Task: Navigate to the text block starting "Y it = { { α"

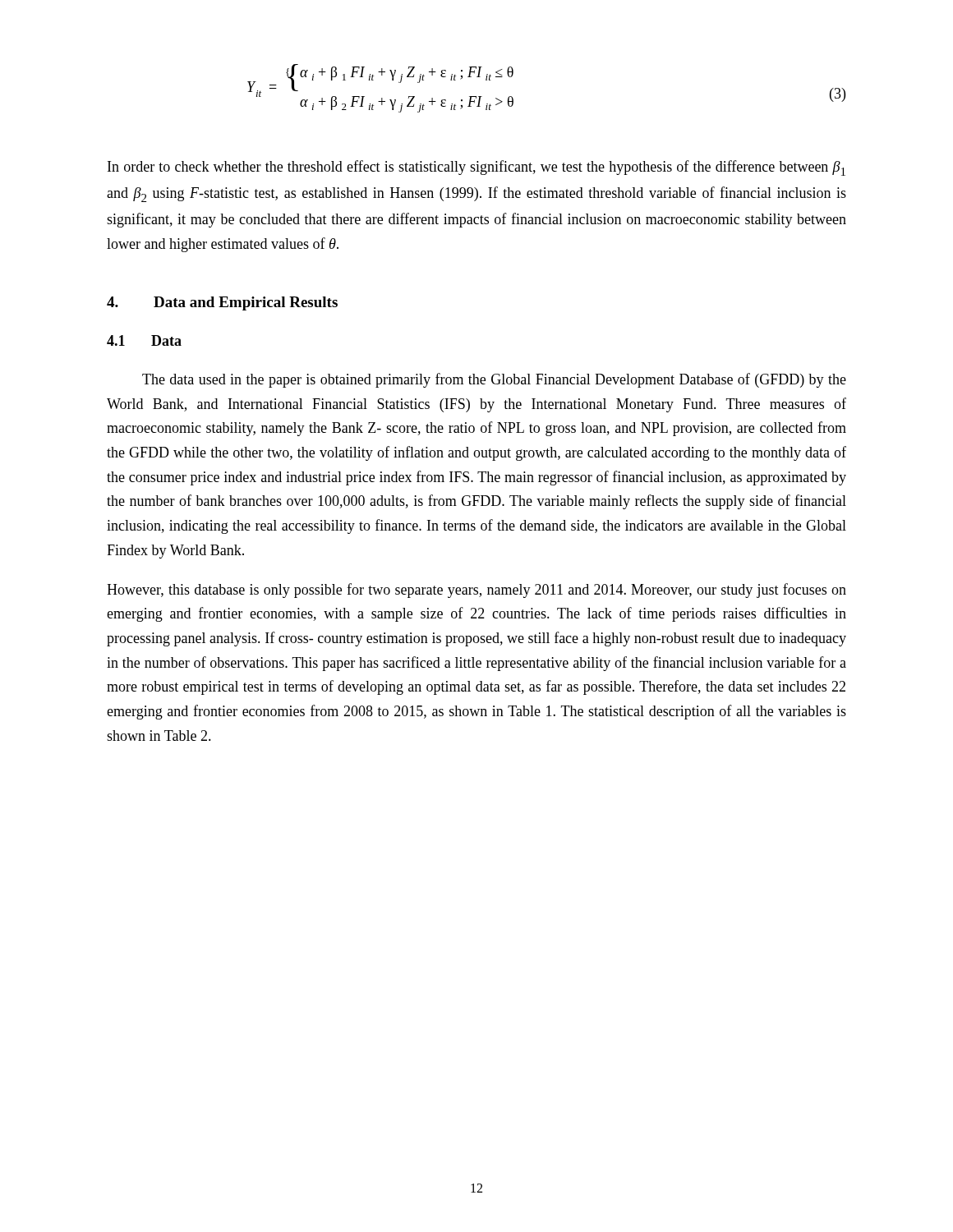Action: coord(382,98)
